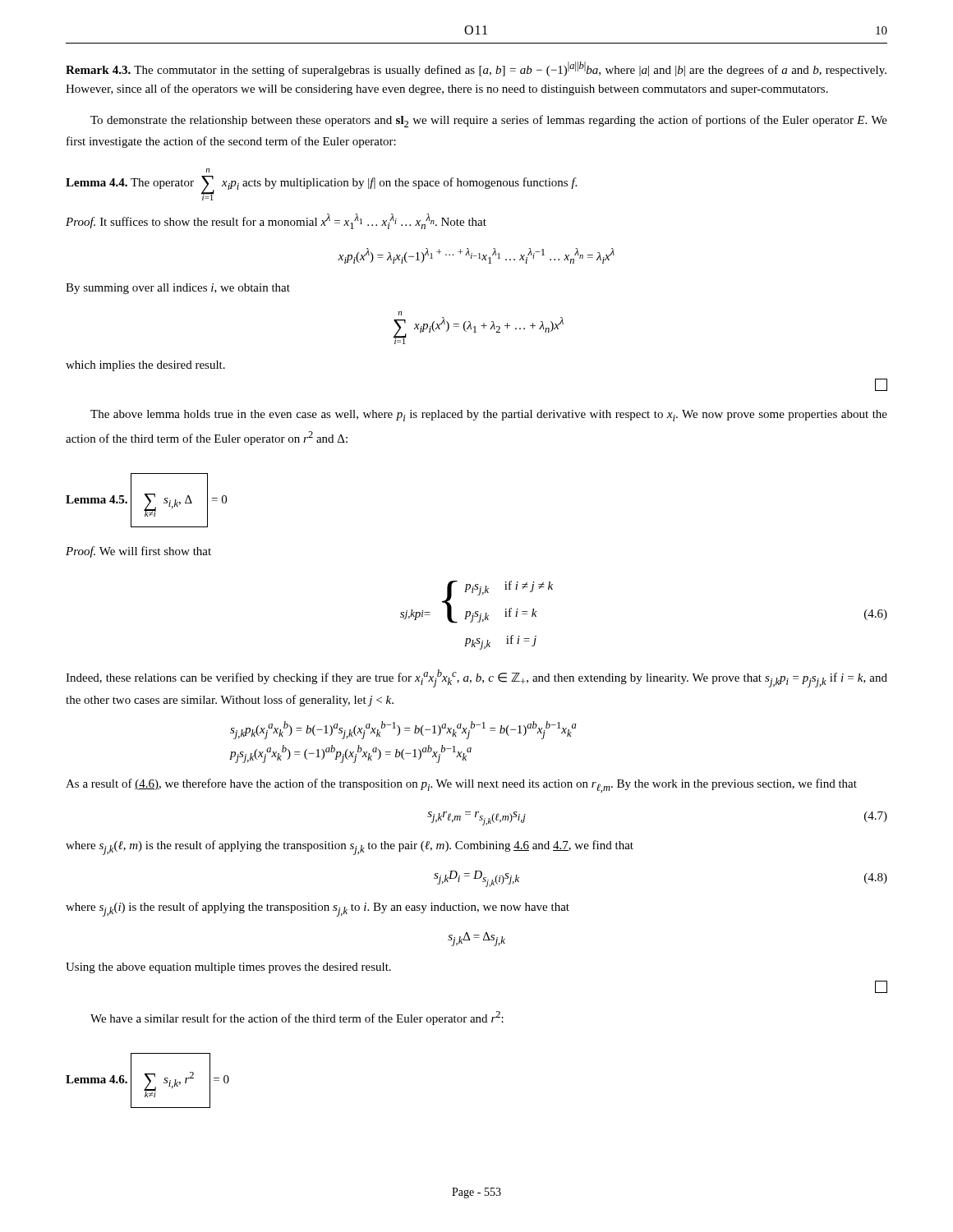Select the passage starting "Proof. We will"
Viewport: 953px width, 1232px height.
pos(139,551)
